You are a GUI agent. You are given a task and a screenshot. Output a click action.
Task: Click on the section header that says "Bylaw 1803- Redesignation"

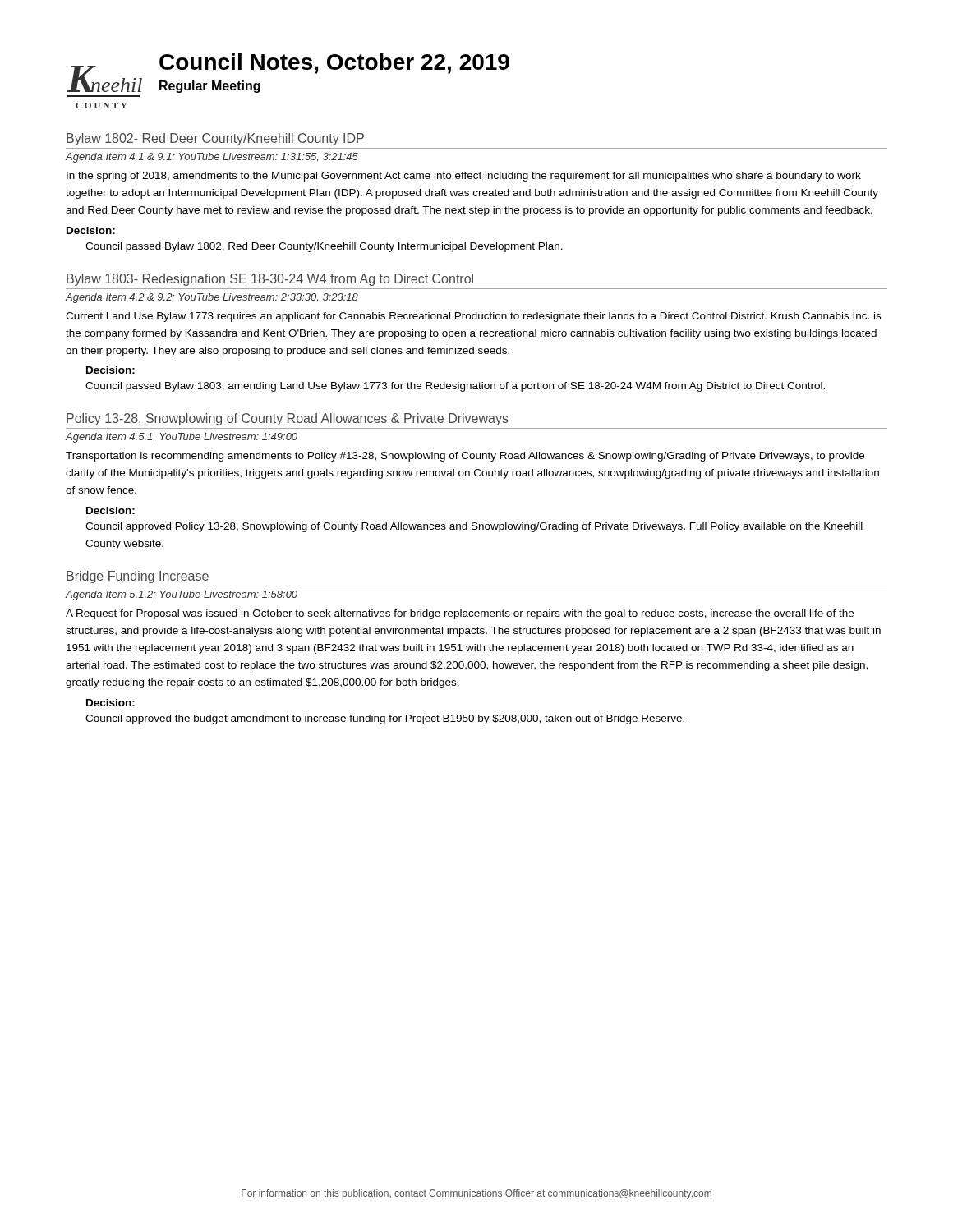pos(476,280)
